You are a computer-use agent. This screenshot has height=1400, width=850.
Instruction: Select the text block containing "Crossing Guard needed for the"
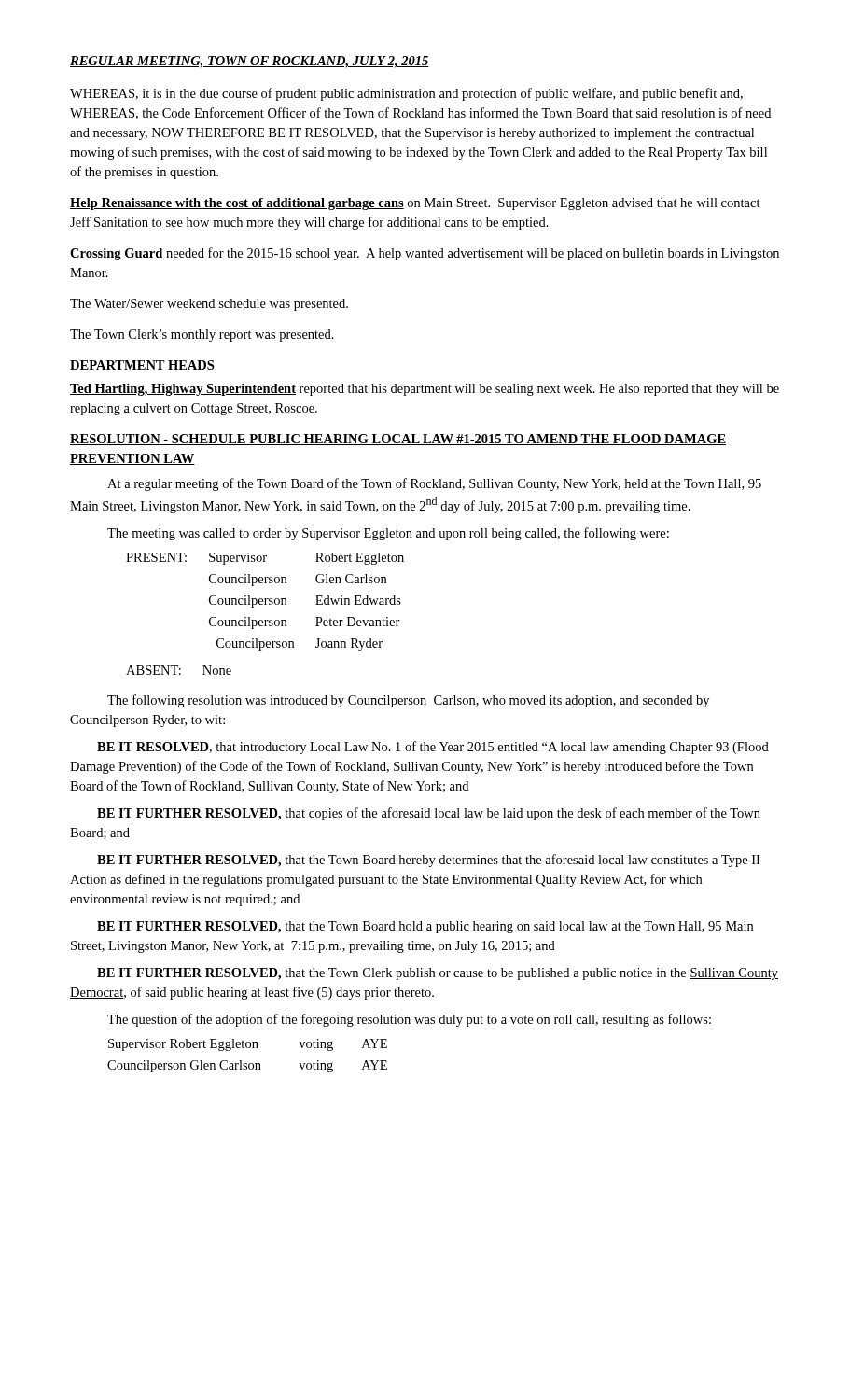[425, 263]
